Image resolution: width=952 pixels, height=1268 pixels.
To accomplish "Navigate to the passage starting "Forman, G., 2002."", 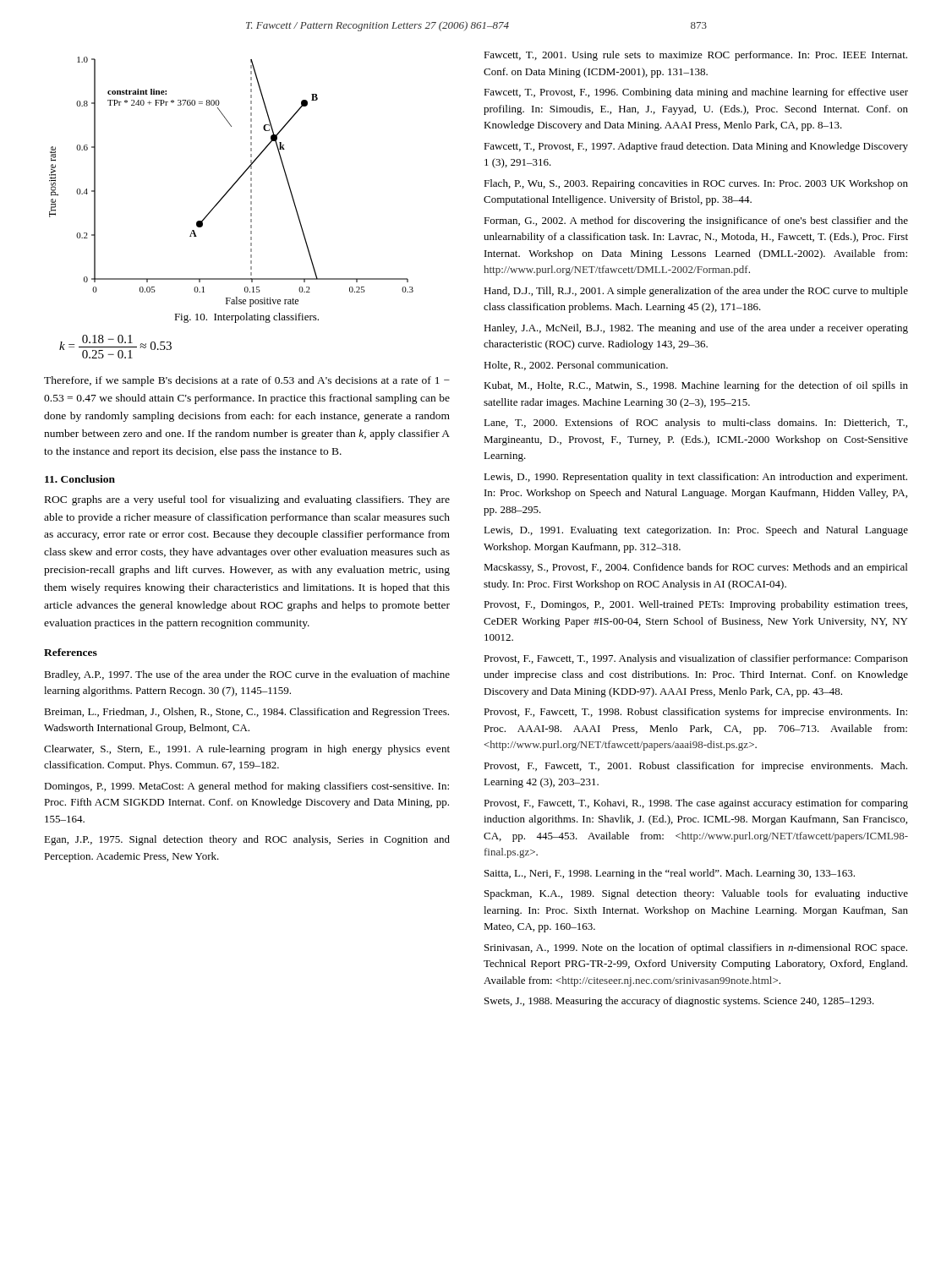I will [x=696, y=244].
